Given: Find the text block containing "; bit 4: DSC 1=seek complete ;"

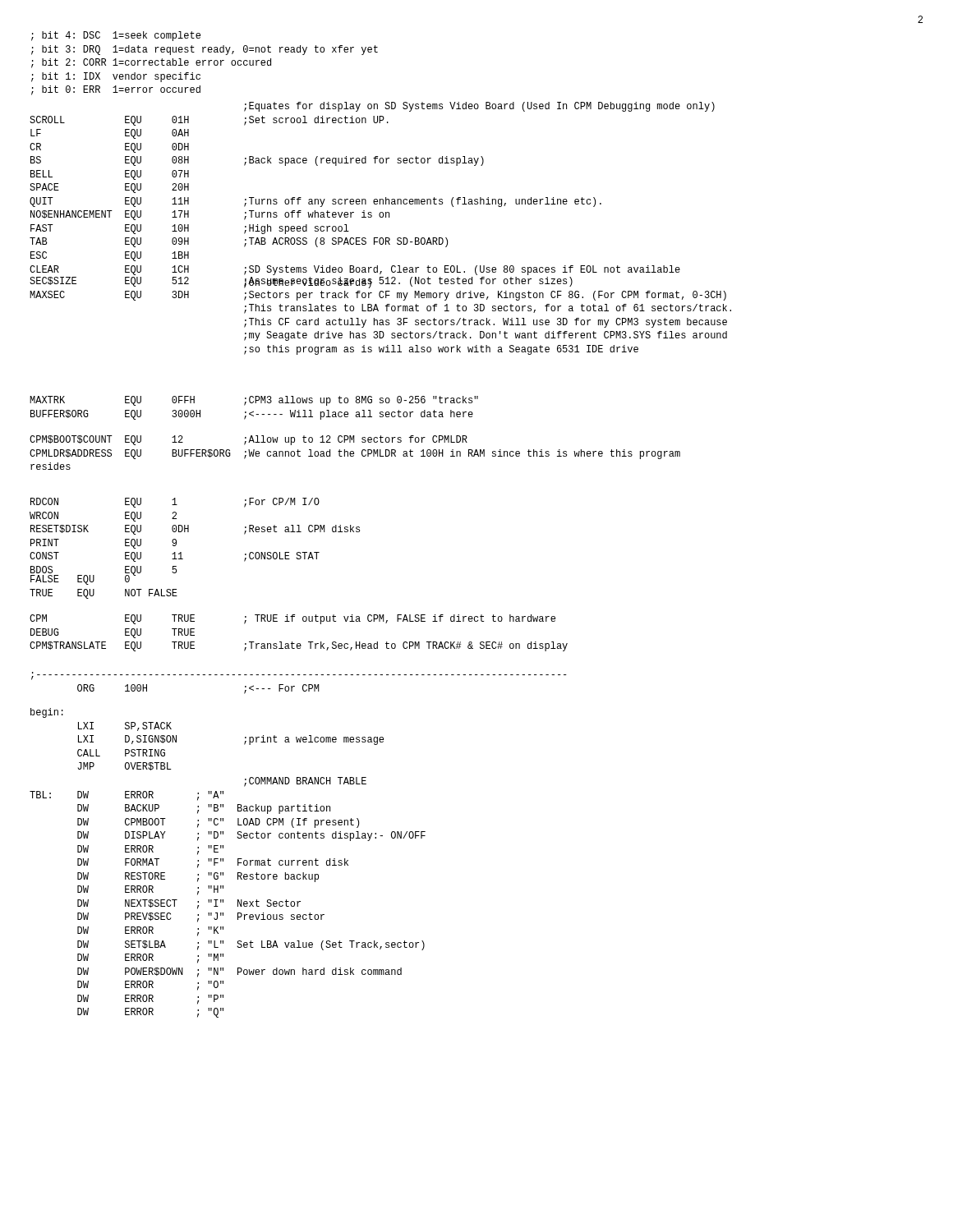Looking at the screenshot, I should tap(204, 63).
